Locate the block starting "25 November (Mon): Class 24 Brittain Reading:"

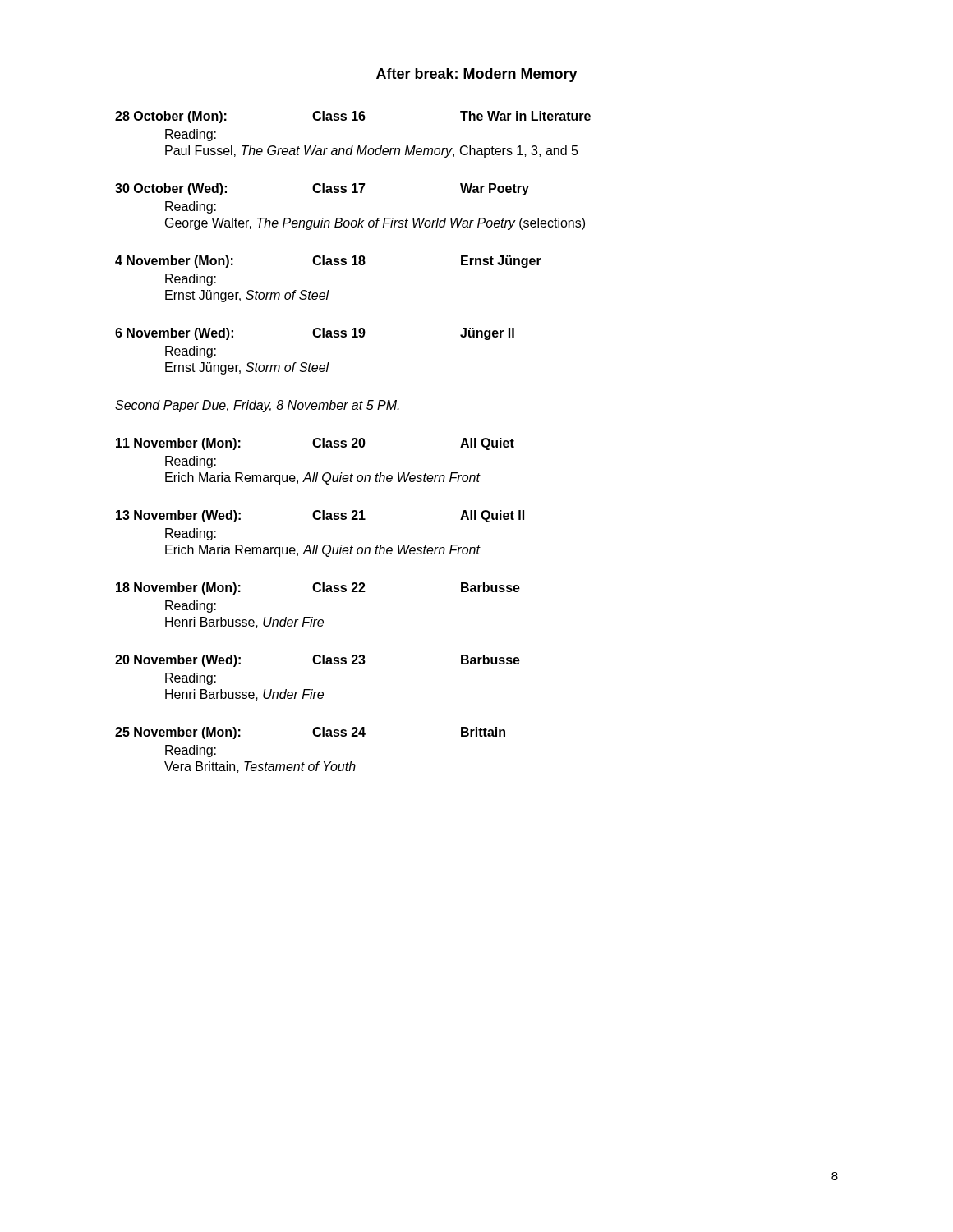310,733
